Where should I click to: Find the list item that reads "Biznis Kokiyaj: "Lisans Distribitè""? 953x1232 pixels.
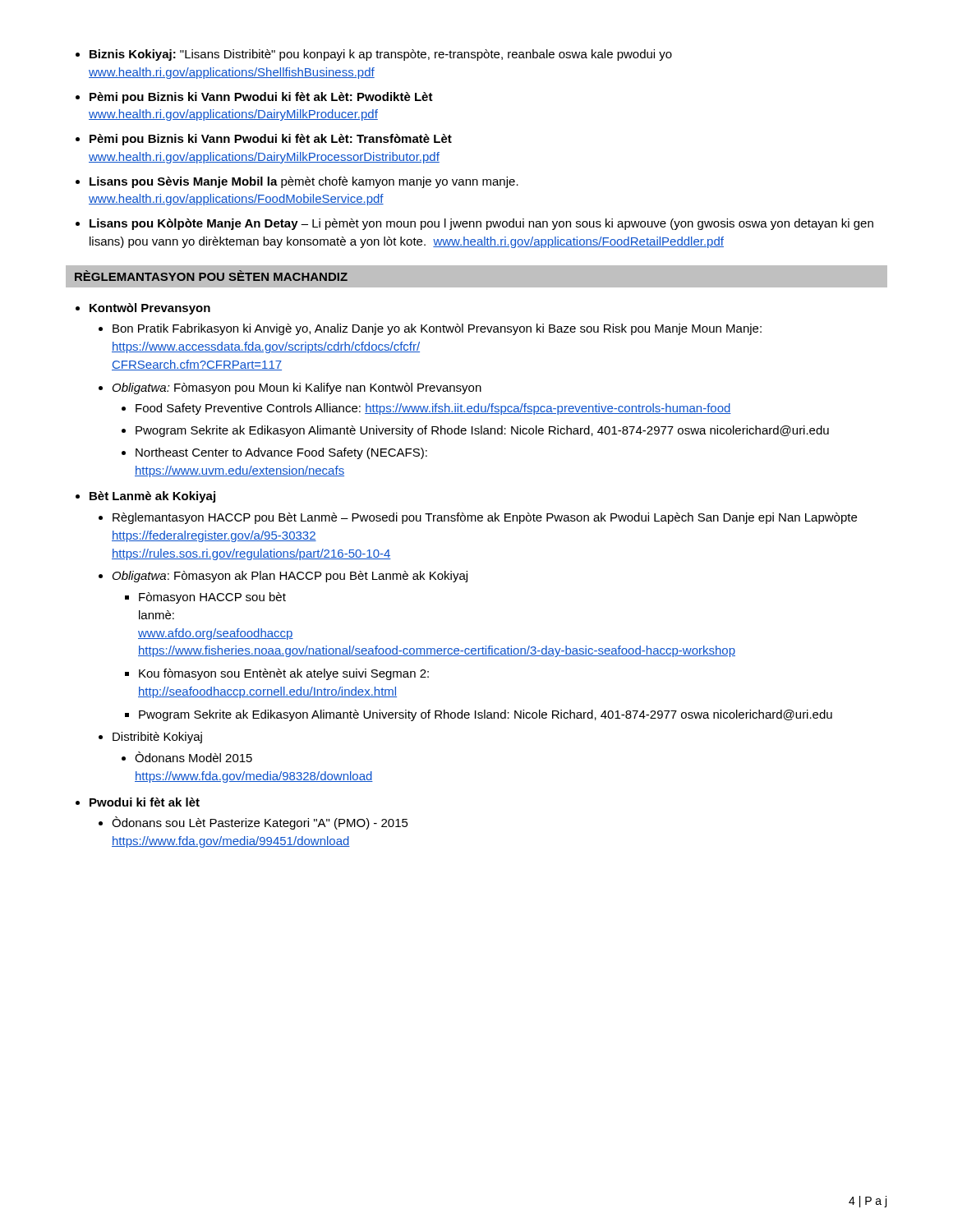click(374, 55)
